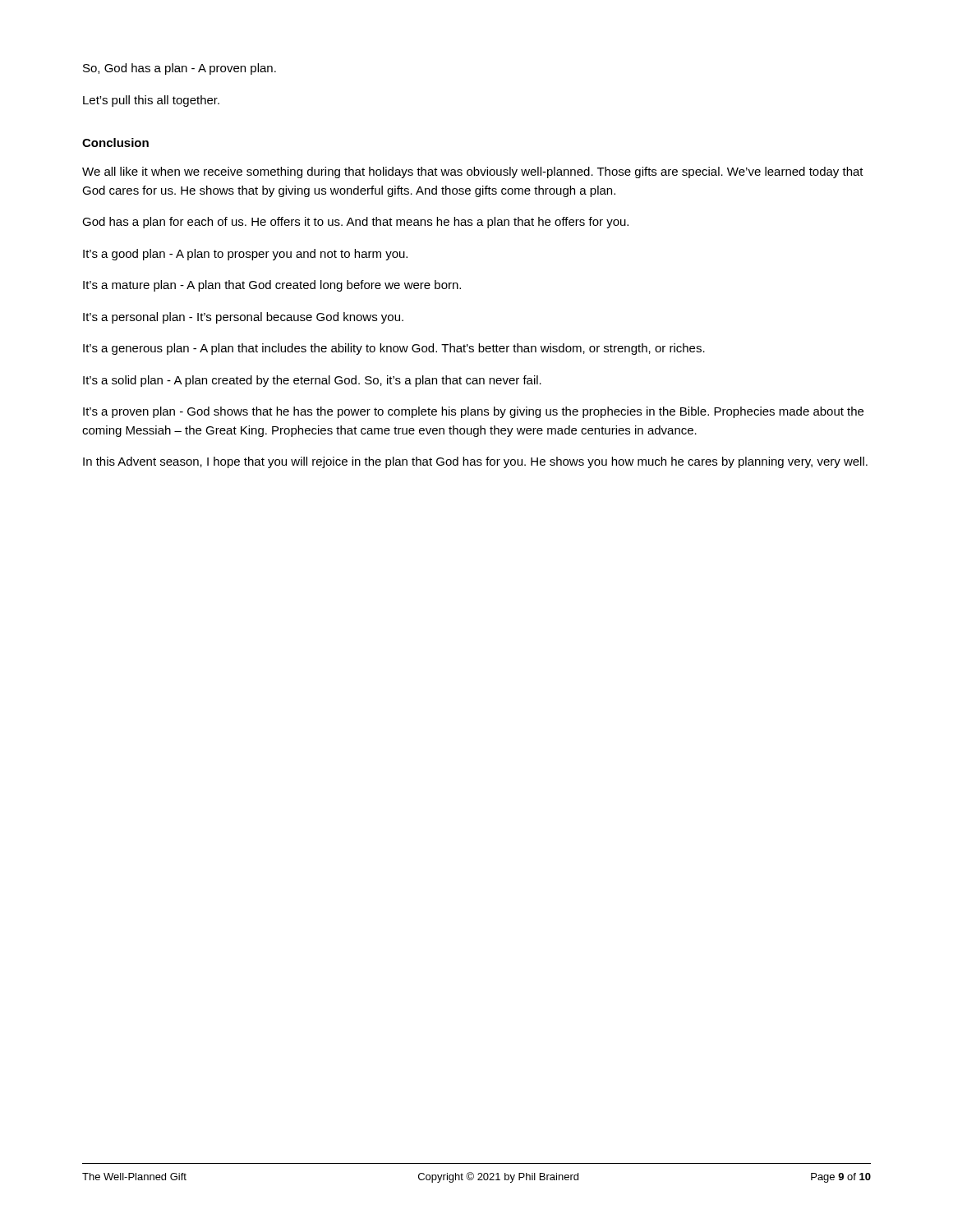Navigate to the text block starting "It’s a good plan - A"
Image resolution: width=953 pixels, height=1232 pixels.
tap(245, 253)
